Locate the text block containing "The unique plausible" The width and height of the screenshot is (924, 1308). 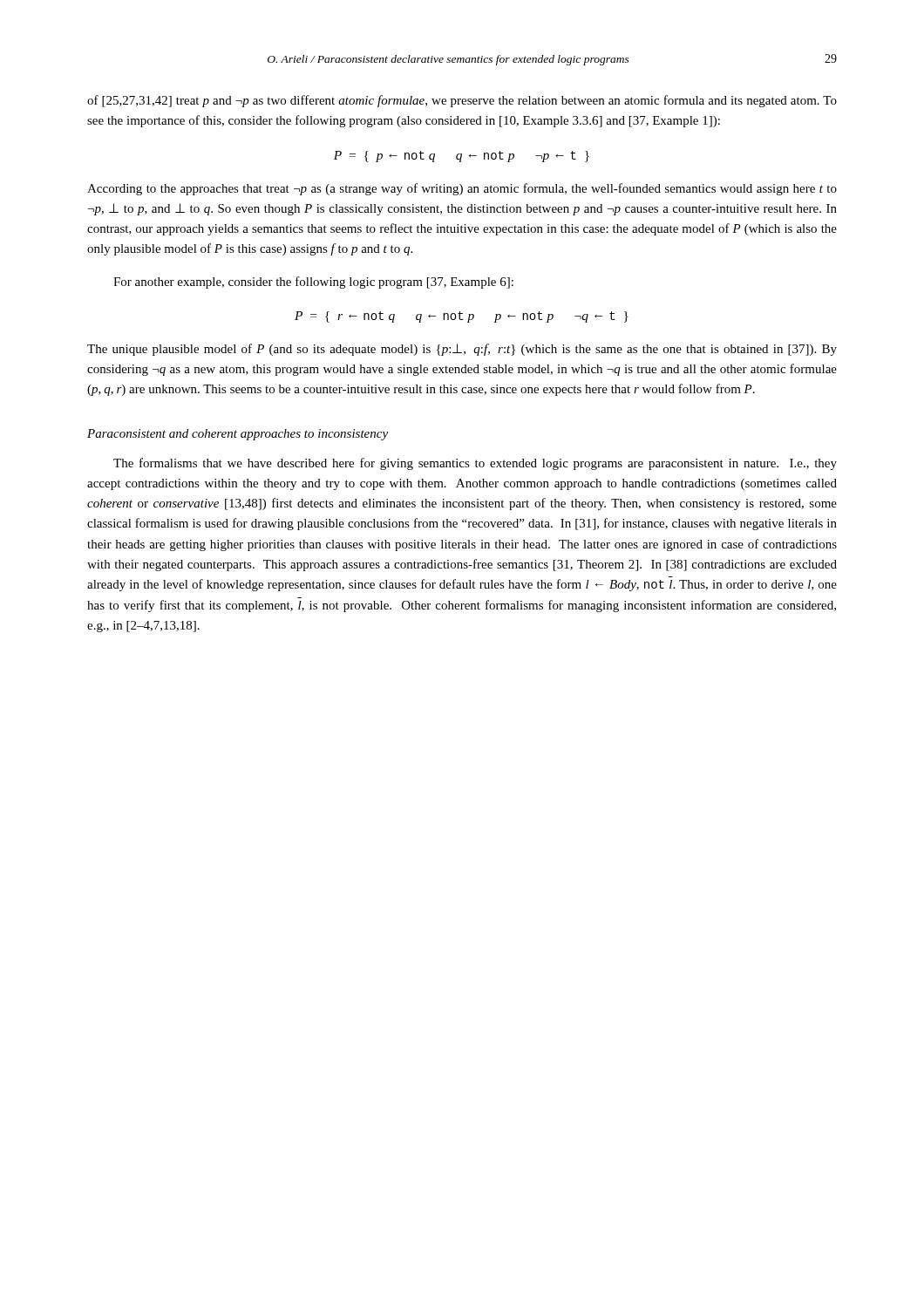tap(462, 369)
